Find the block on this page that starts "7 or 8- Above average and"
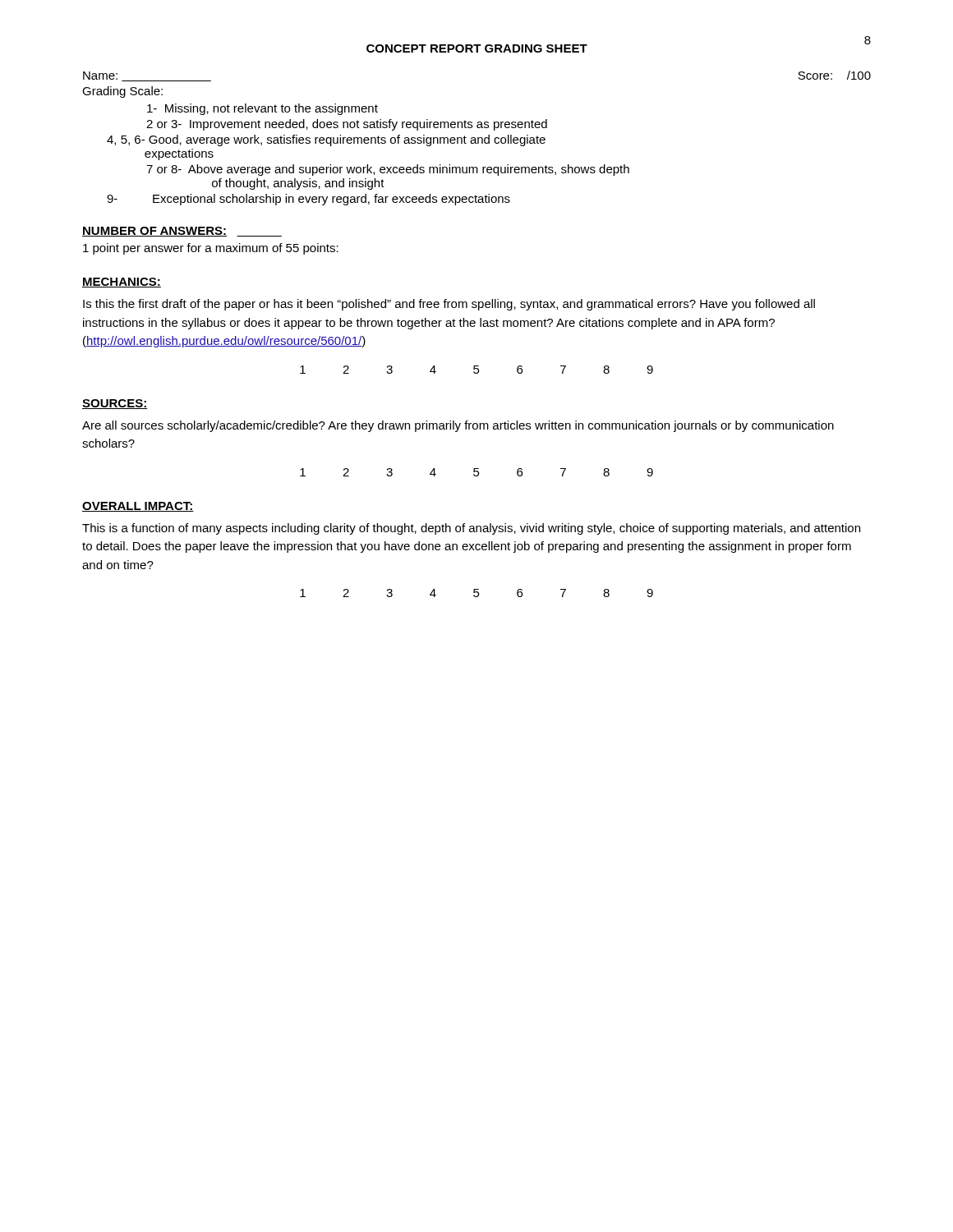The width and height of the screenshot is (953, 1232). 388,176
